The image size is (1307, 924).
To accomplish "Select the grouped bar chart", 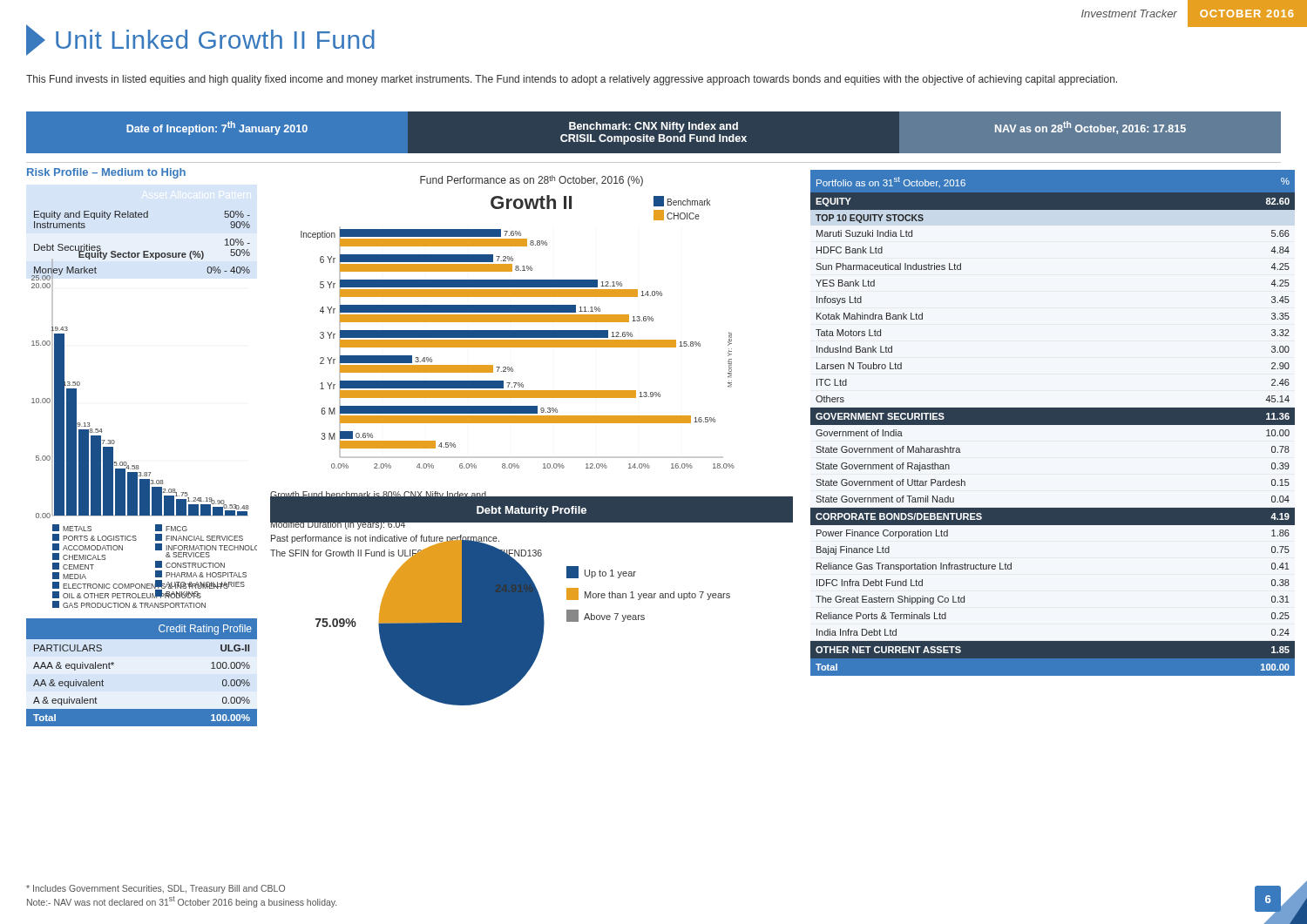I will [532, 328].
